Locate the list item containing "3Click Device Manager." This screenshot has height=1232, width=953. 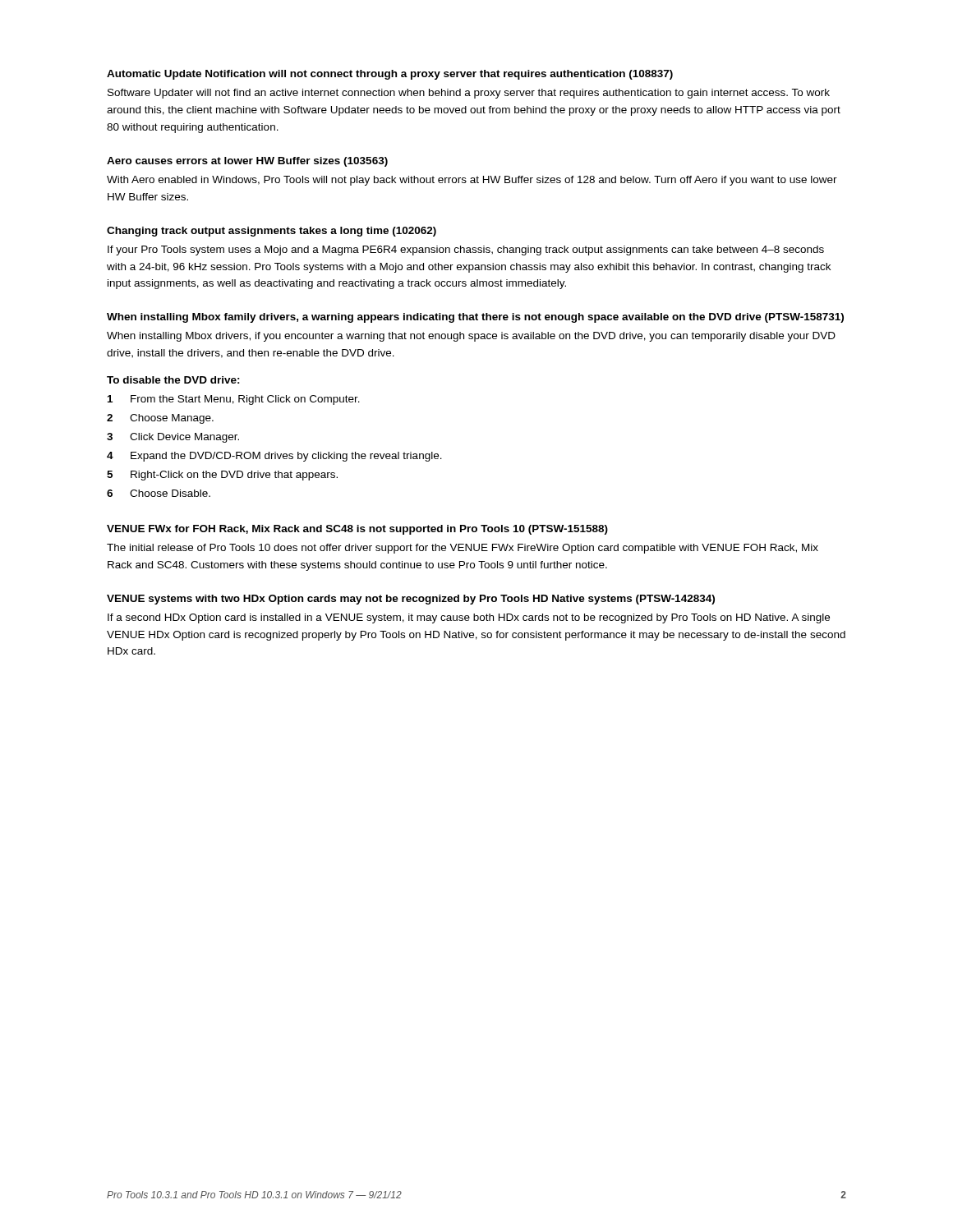[x=173, y=437]
